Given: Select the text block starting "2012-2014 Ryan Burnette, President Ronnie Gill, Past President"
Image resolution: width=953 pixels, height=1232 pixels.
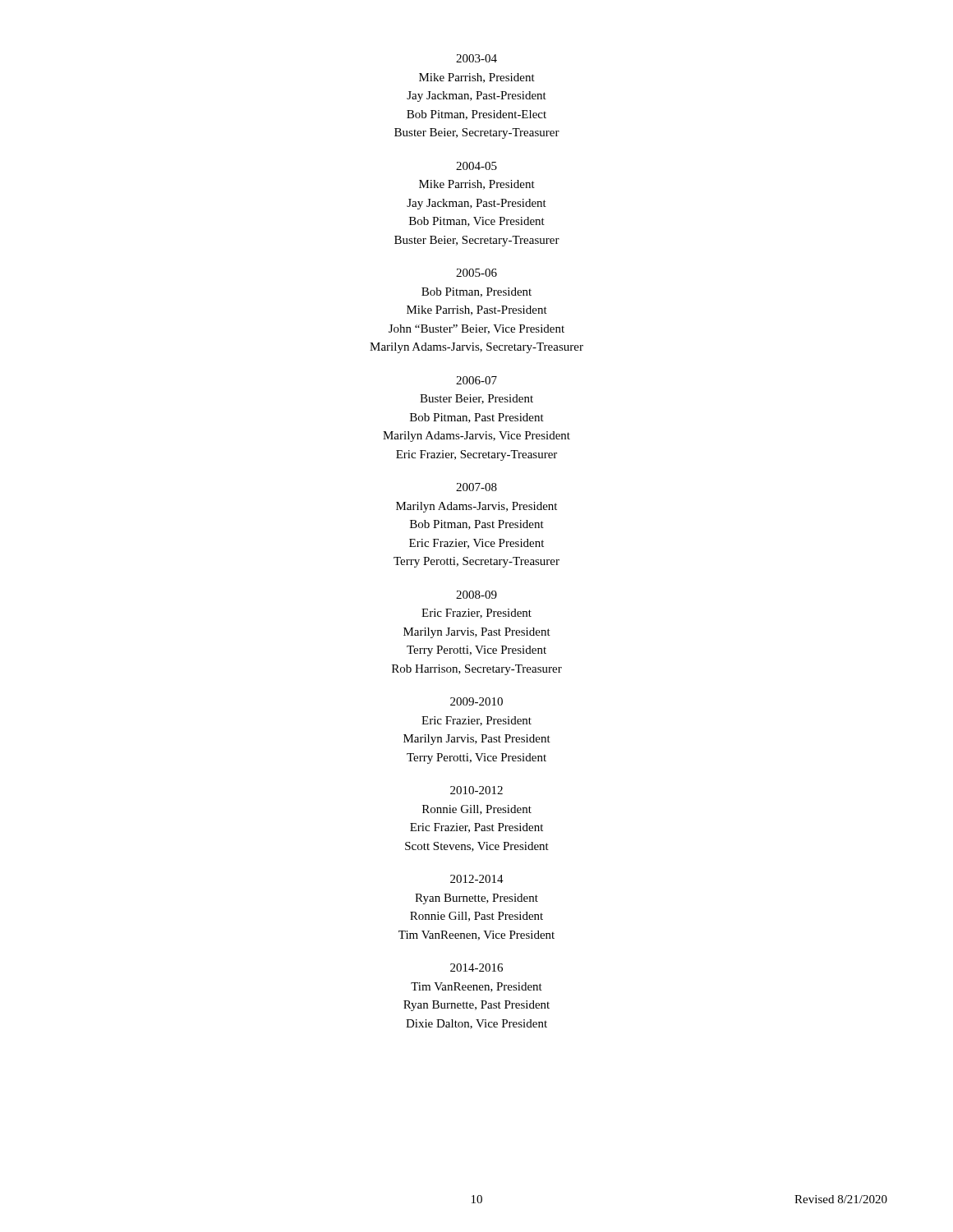Looking at the screenshot, I should (476, 907).
